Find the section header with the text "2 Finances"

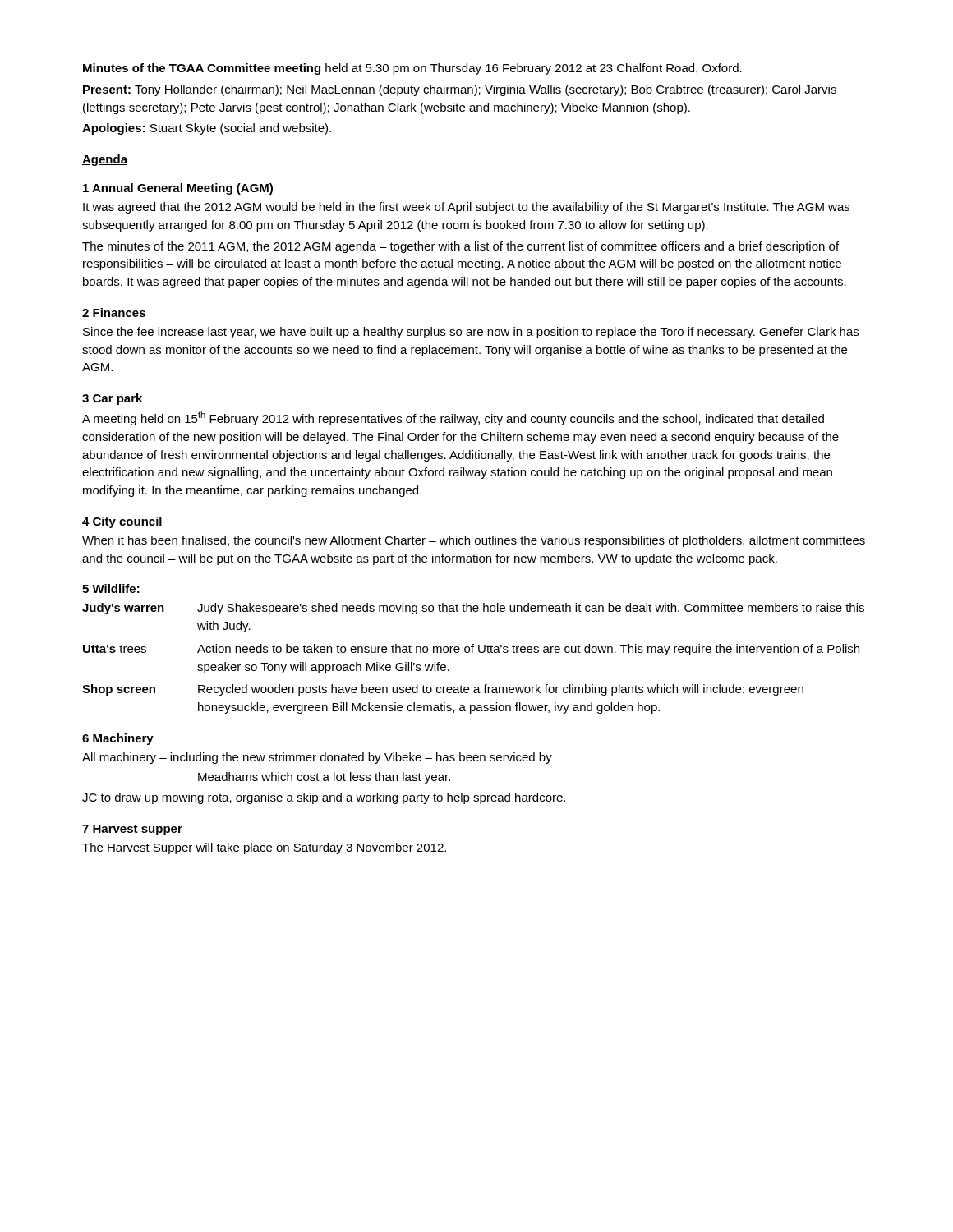point(114,312)
